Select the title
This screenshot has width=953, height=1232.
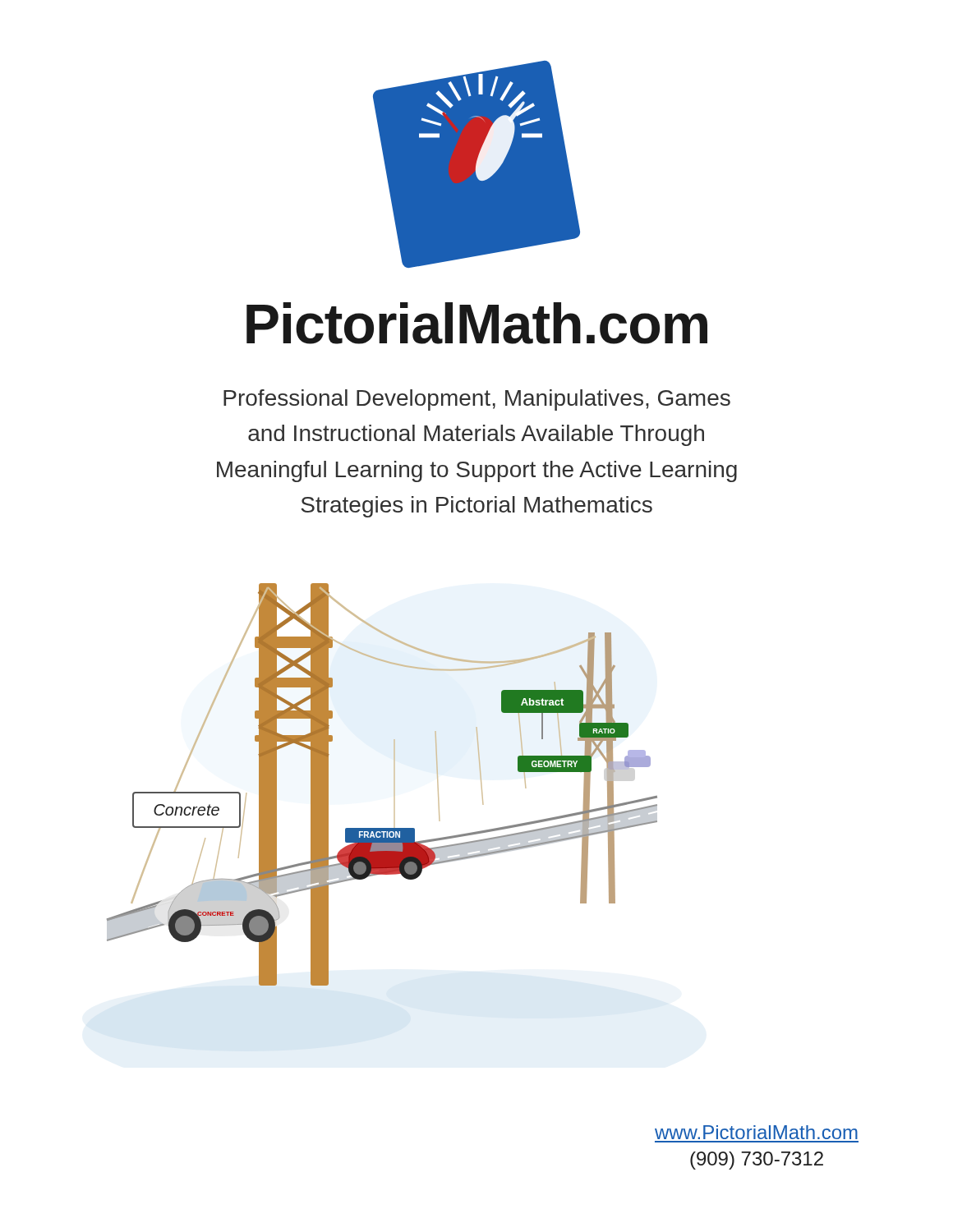[x=476, y=324]
